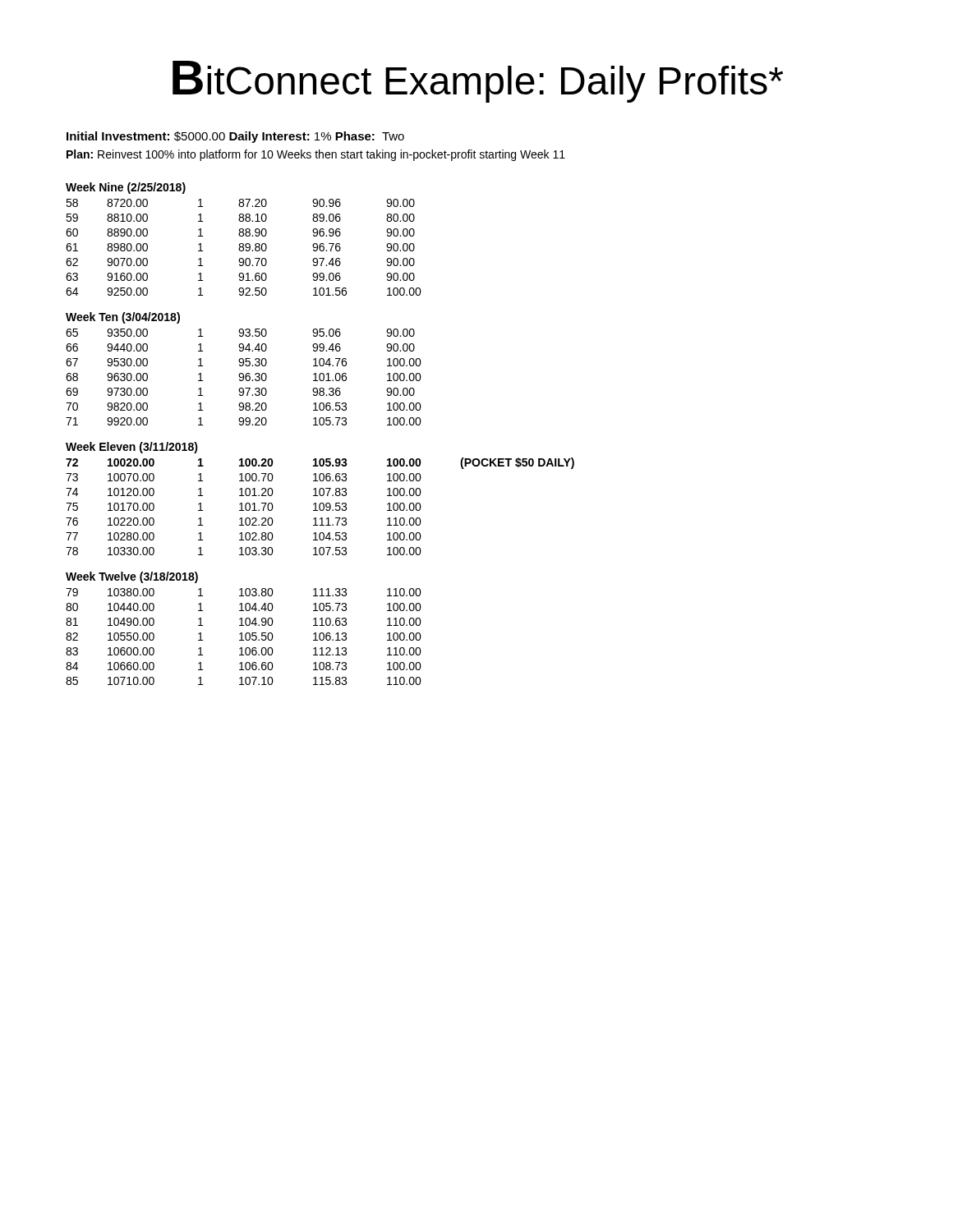Find the region starting "Week Ten (3/04/2018)"
Viewport: 953px width, 1232px height.
pyautogui.click(x=123, y=317)
